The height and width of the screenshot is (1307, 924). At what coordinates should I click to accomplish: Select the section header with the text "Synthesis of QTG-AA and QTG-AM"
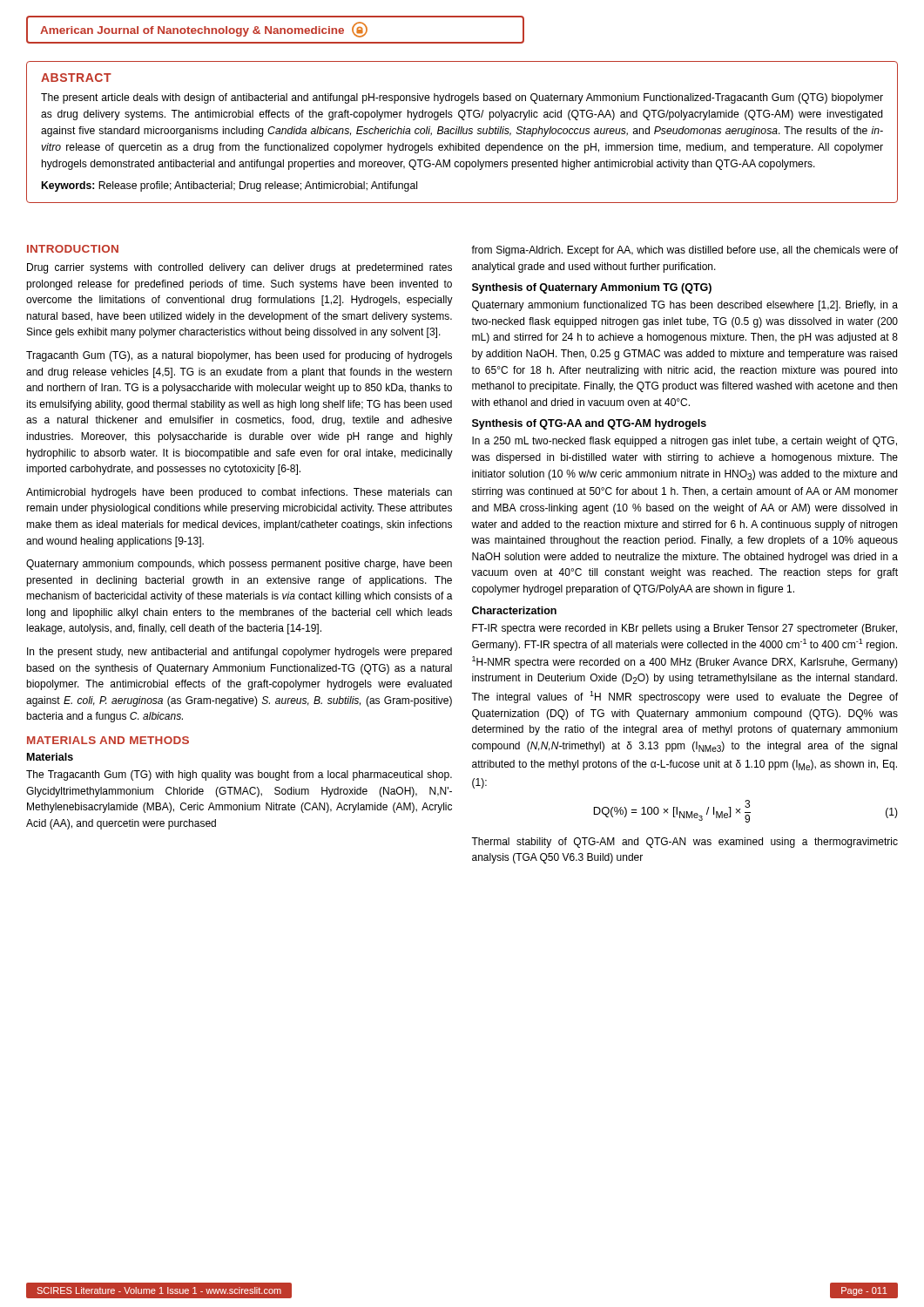pyautogui.click(x=589, y=424)
